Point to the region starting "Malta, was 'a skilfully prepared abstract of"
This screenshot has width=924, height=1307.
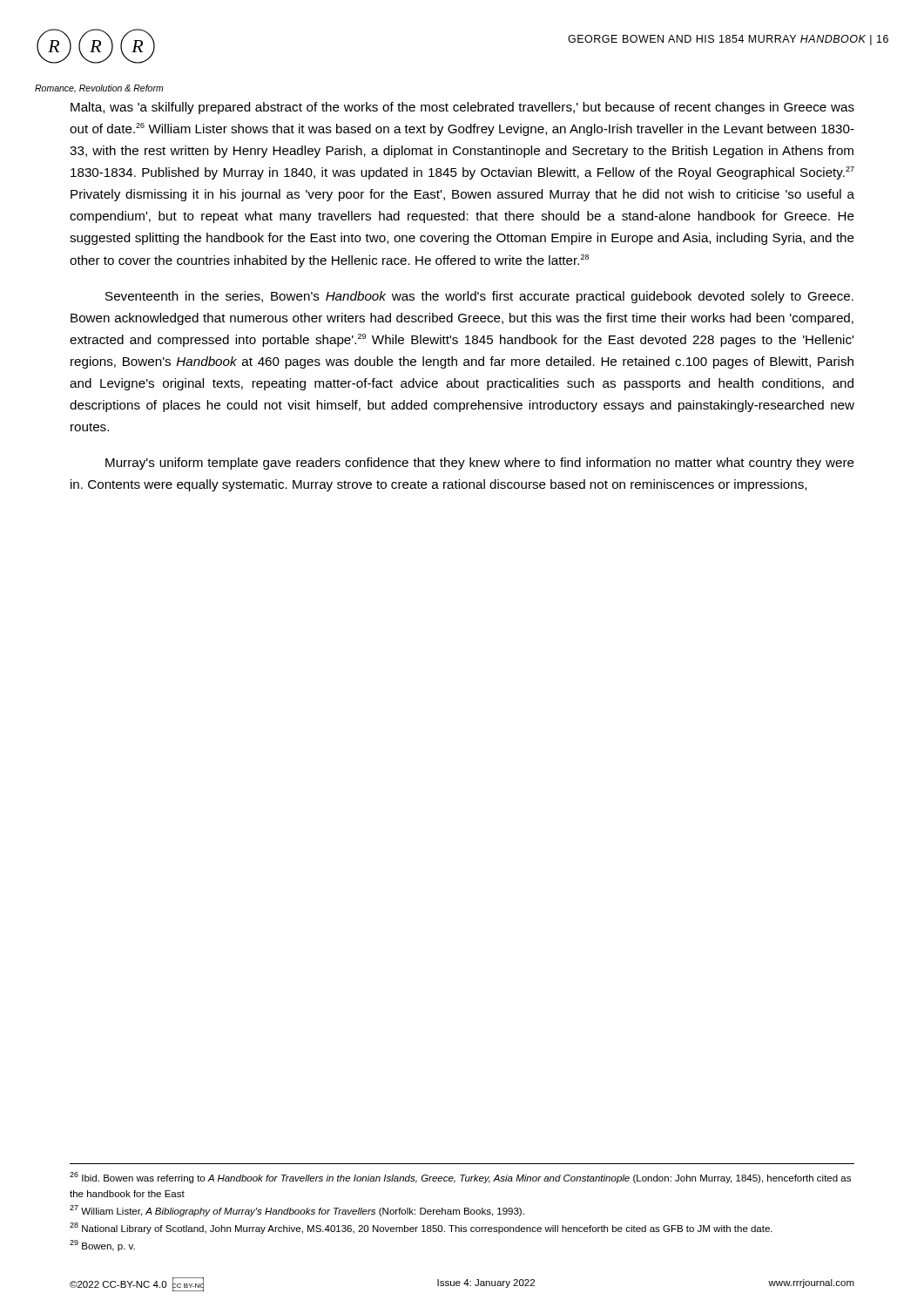[462, 183]
